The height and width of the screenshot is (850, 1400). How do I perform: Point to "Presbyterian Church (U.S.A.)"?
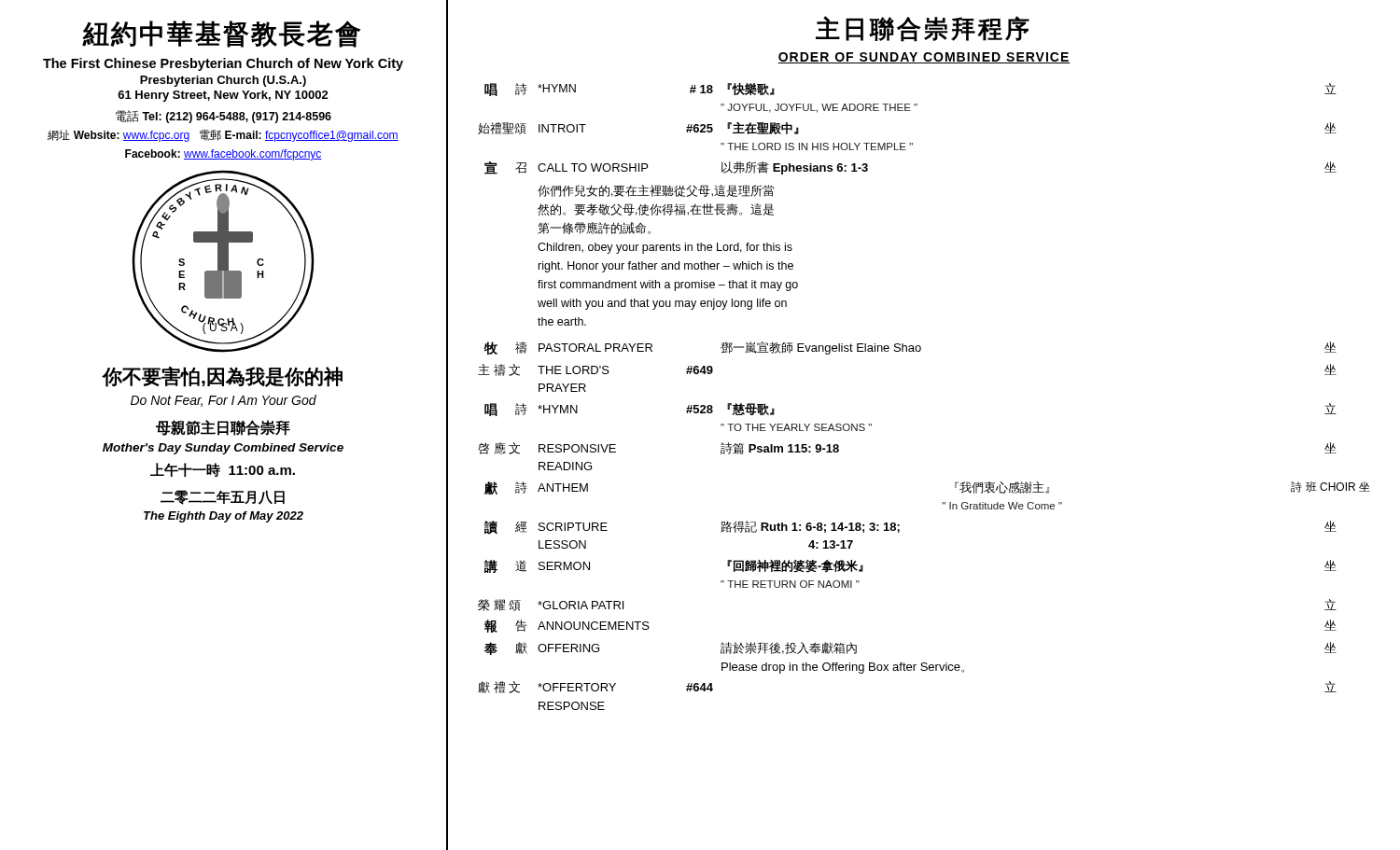tap(223, 80)
